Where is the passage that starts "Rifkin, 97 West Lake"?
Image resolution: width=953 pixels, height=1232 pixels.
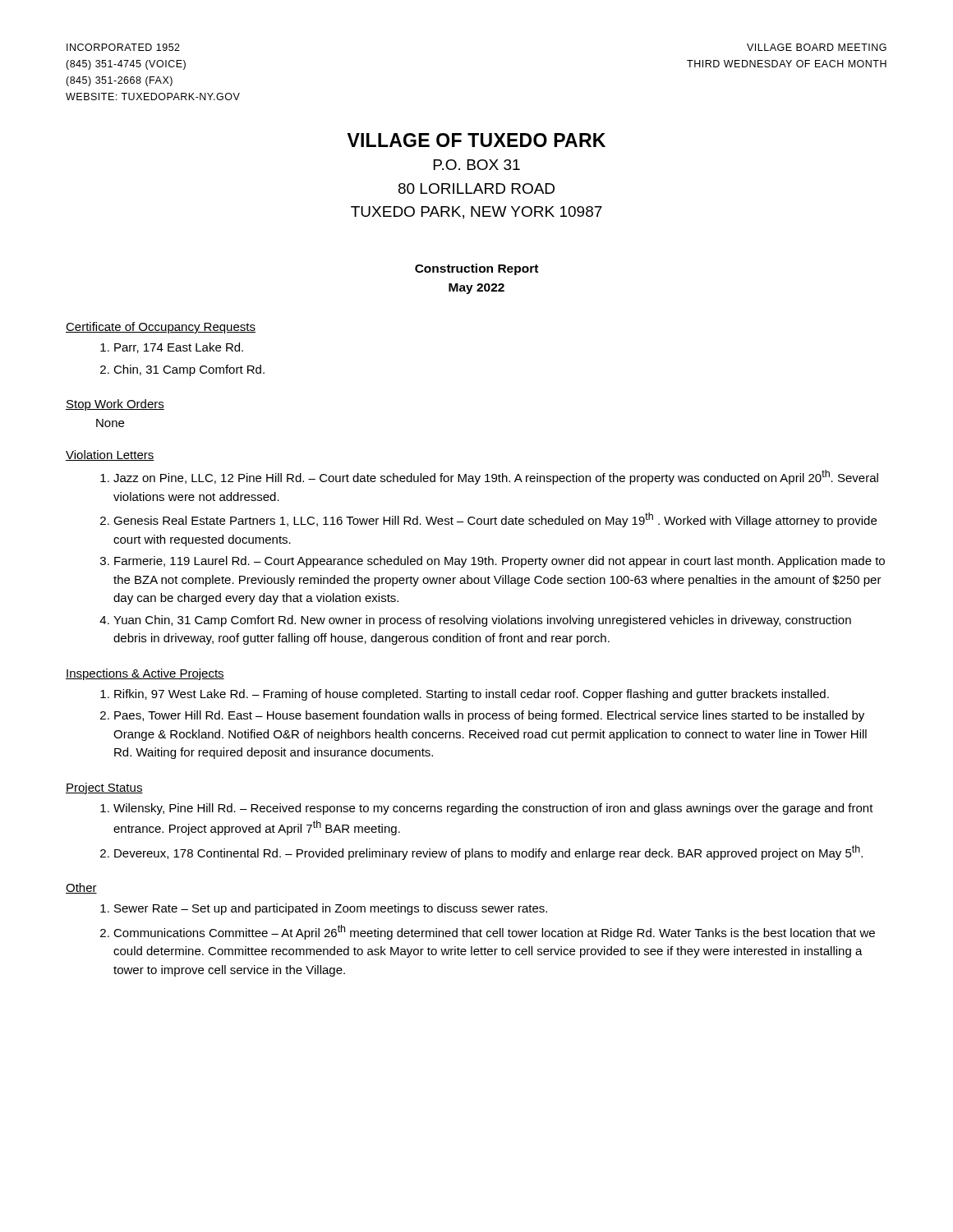pyautogui.click(x=472, y=693)
